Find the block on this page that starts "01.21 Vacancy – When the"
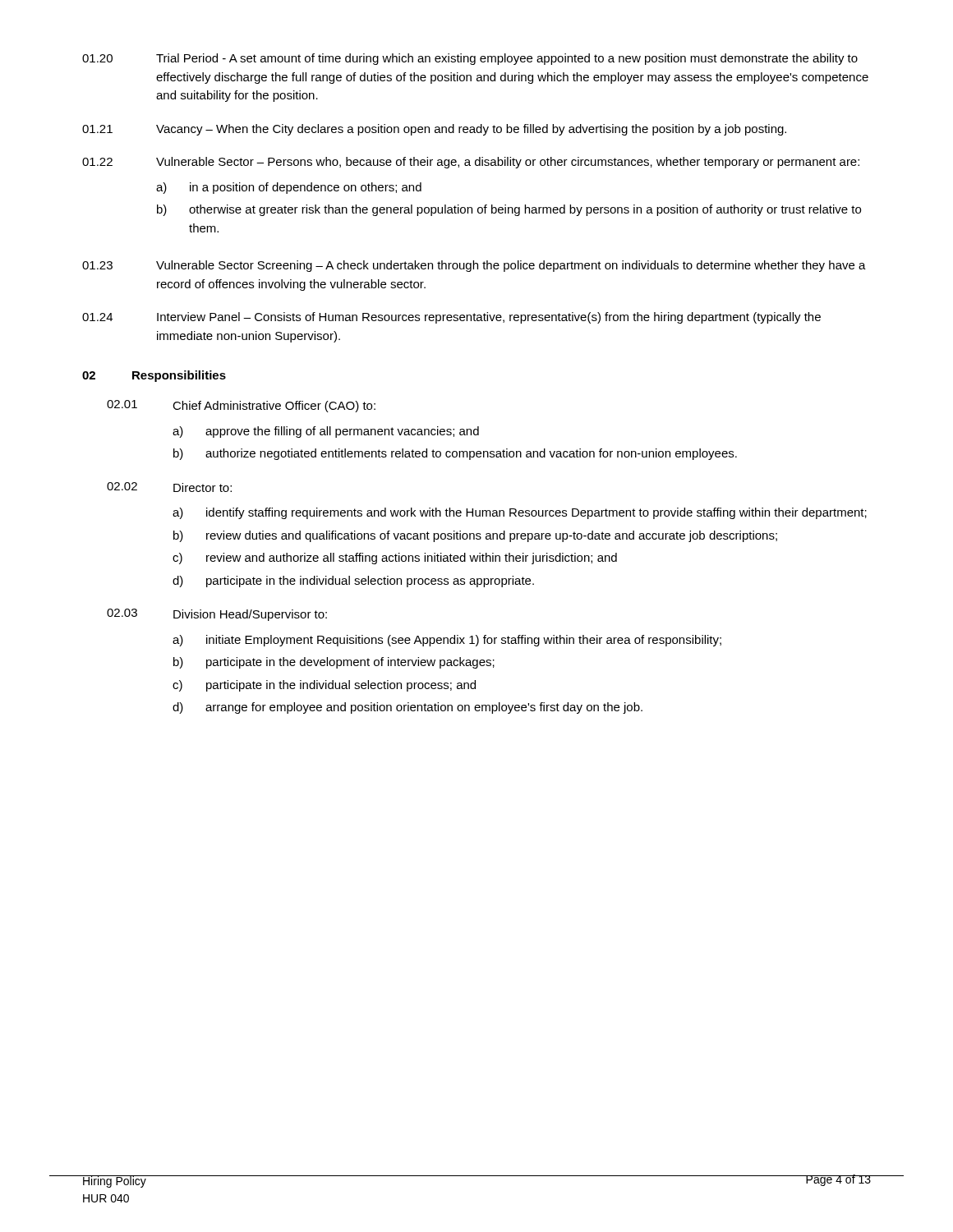Viewport: 953px width, 1232px height. pyautogui.click(x=476, y=129)
